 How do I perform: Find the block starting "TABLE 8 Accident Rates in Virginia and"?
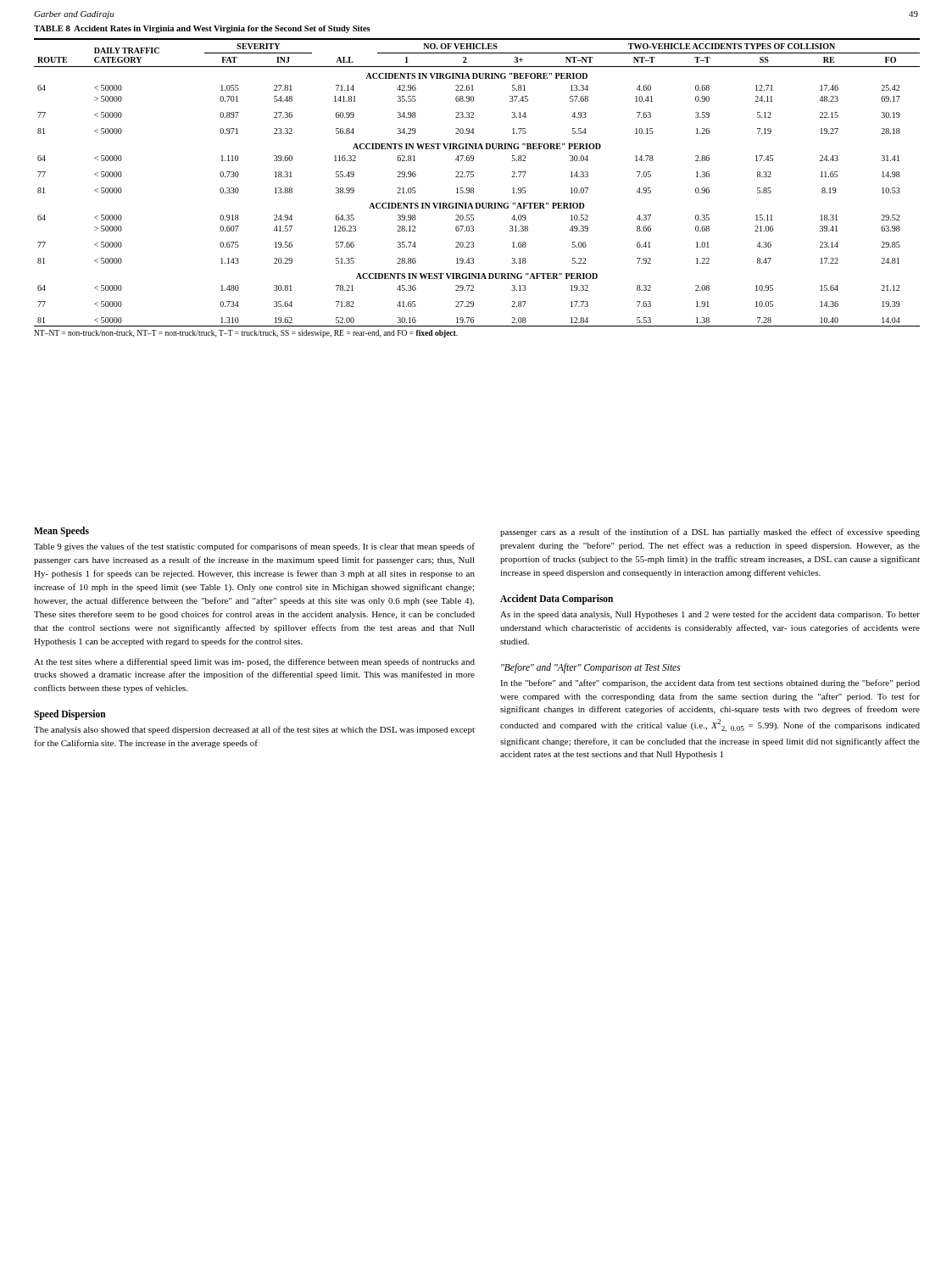(x=202, y=28)
